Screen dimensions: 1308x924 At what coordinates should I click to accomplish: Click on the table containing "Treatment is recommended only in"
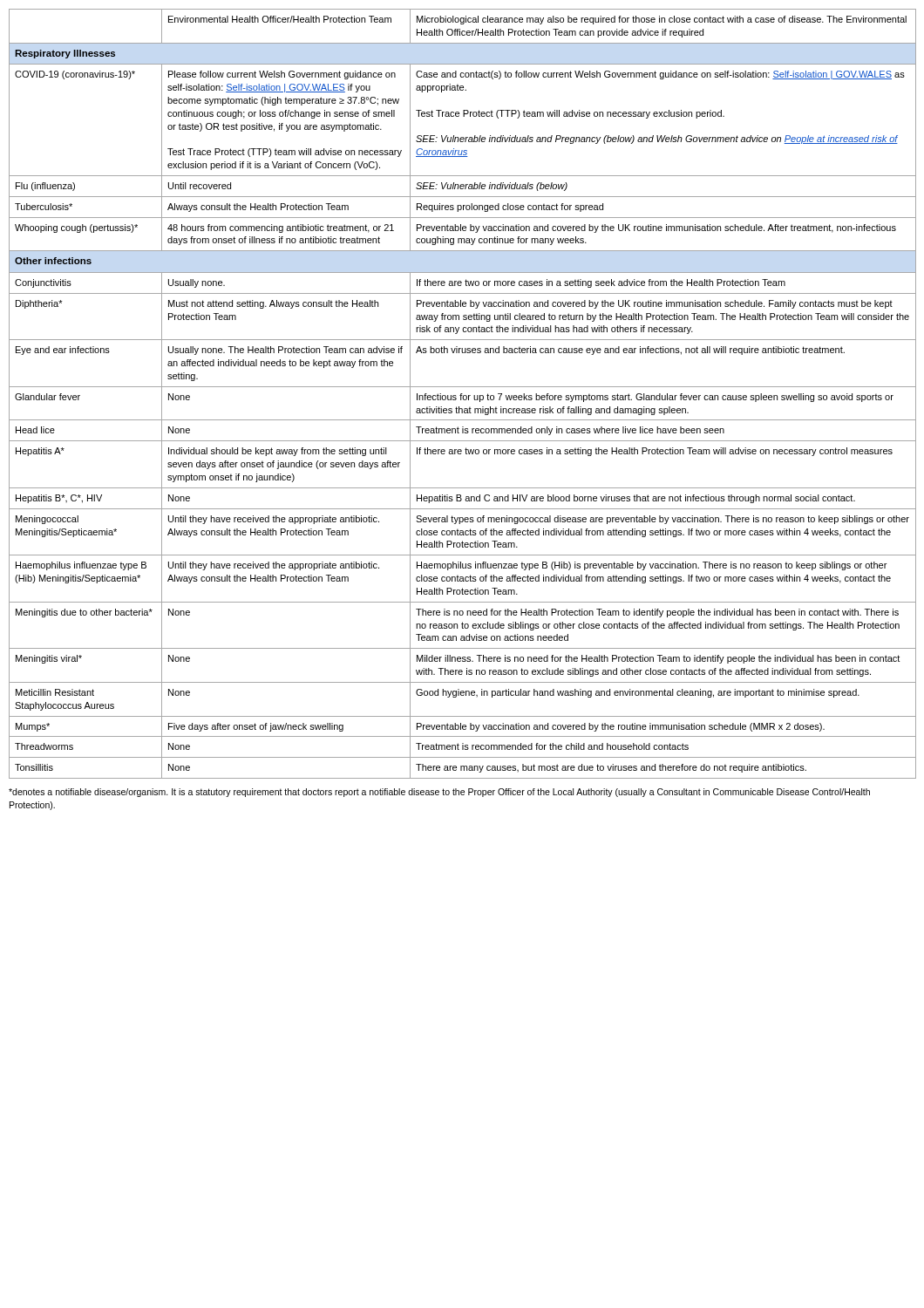tap(462, 394)
